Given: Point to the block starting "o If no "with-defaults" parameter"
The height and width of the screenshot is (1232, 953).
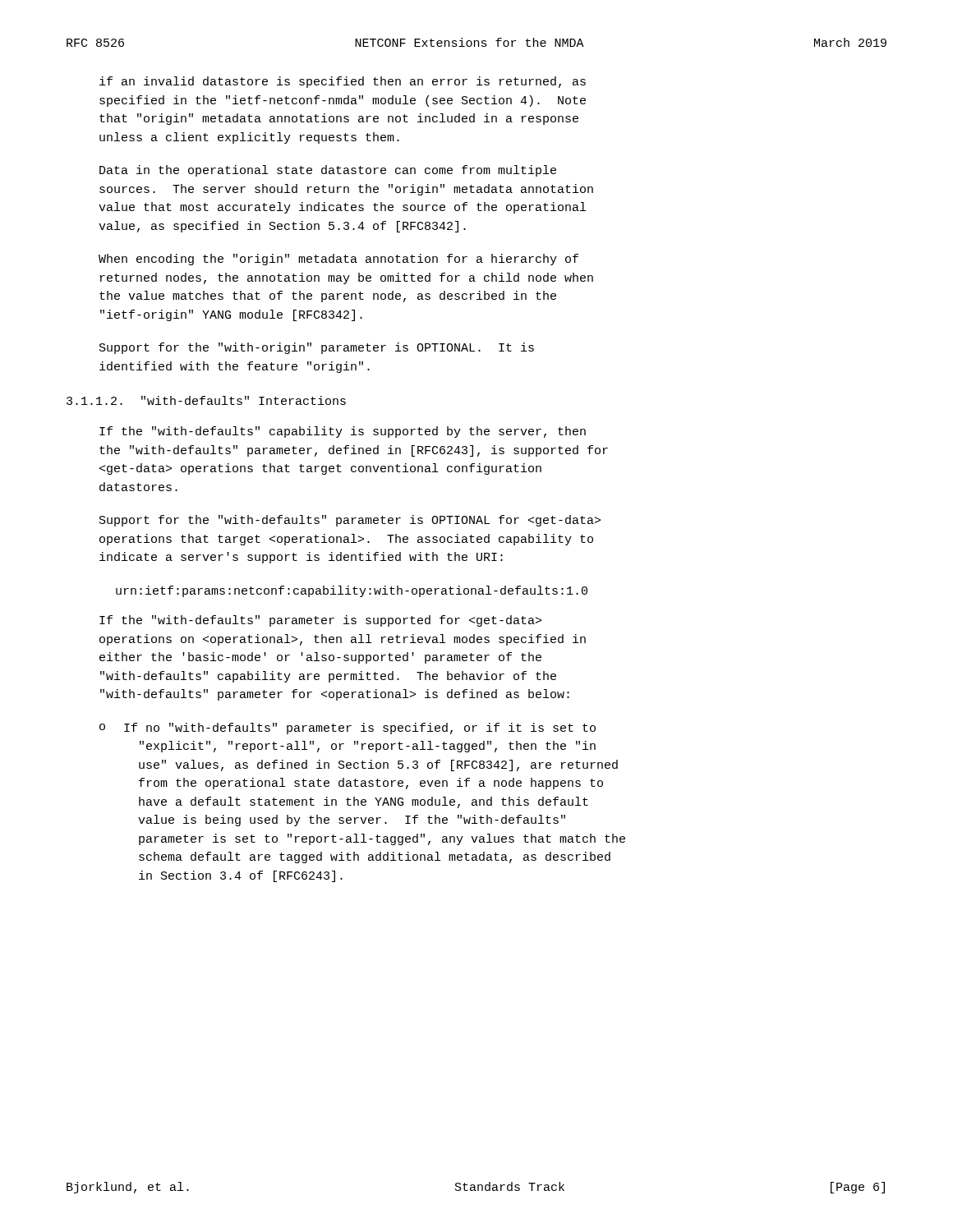Looking at the screenshot, I should point(493,803).
